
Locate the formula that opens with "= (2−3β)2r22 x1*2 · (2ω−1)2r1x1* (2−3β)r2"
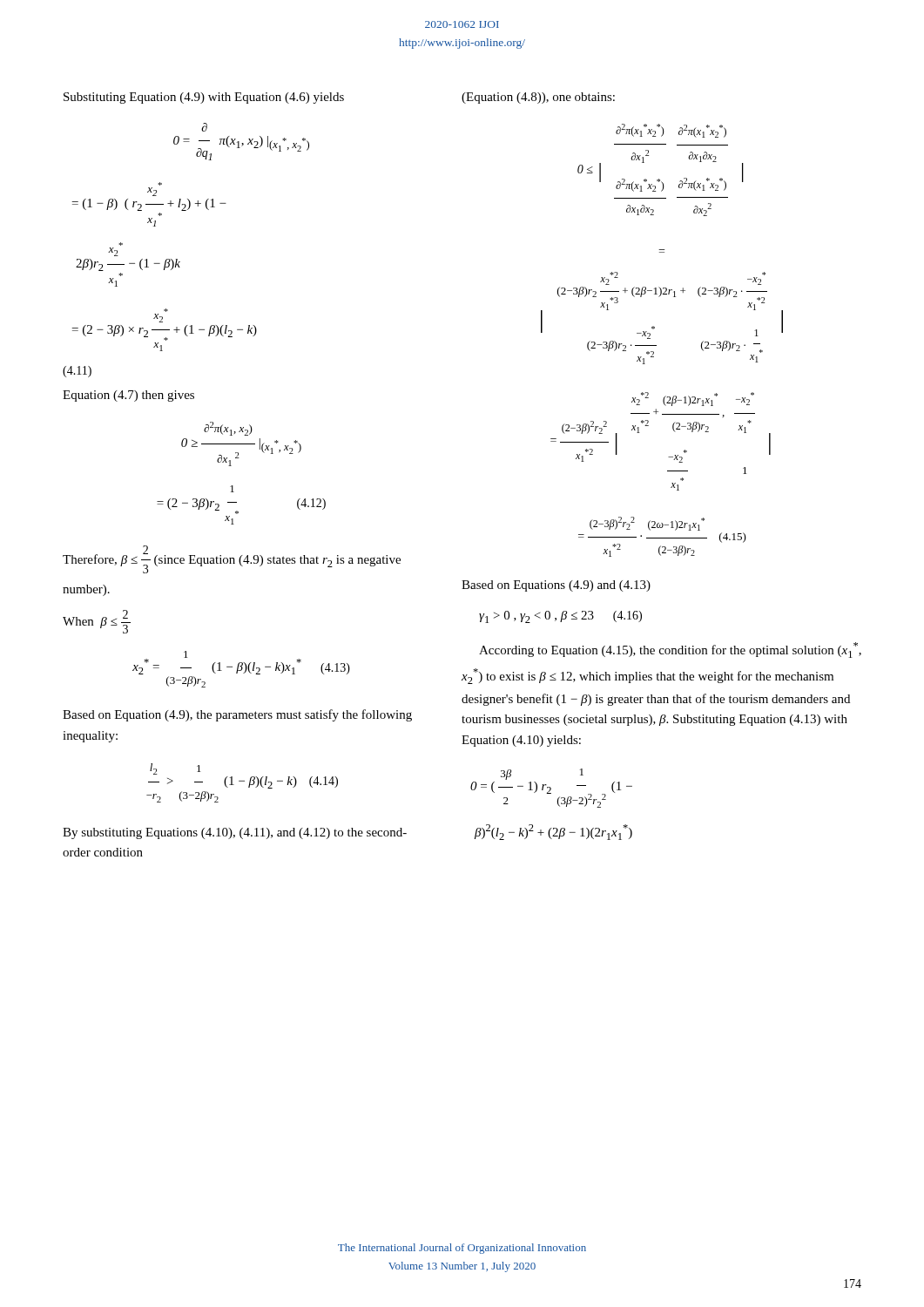(662, 537)
